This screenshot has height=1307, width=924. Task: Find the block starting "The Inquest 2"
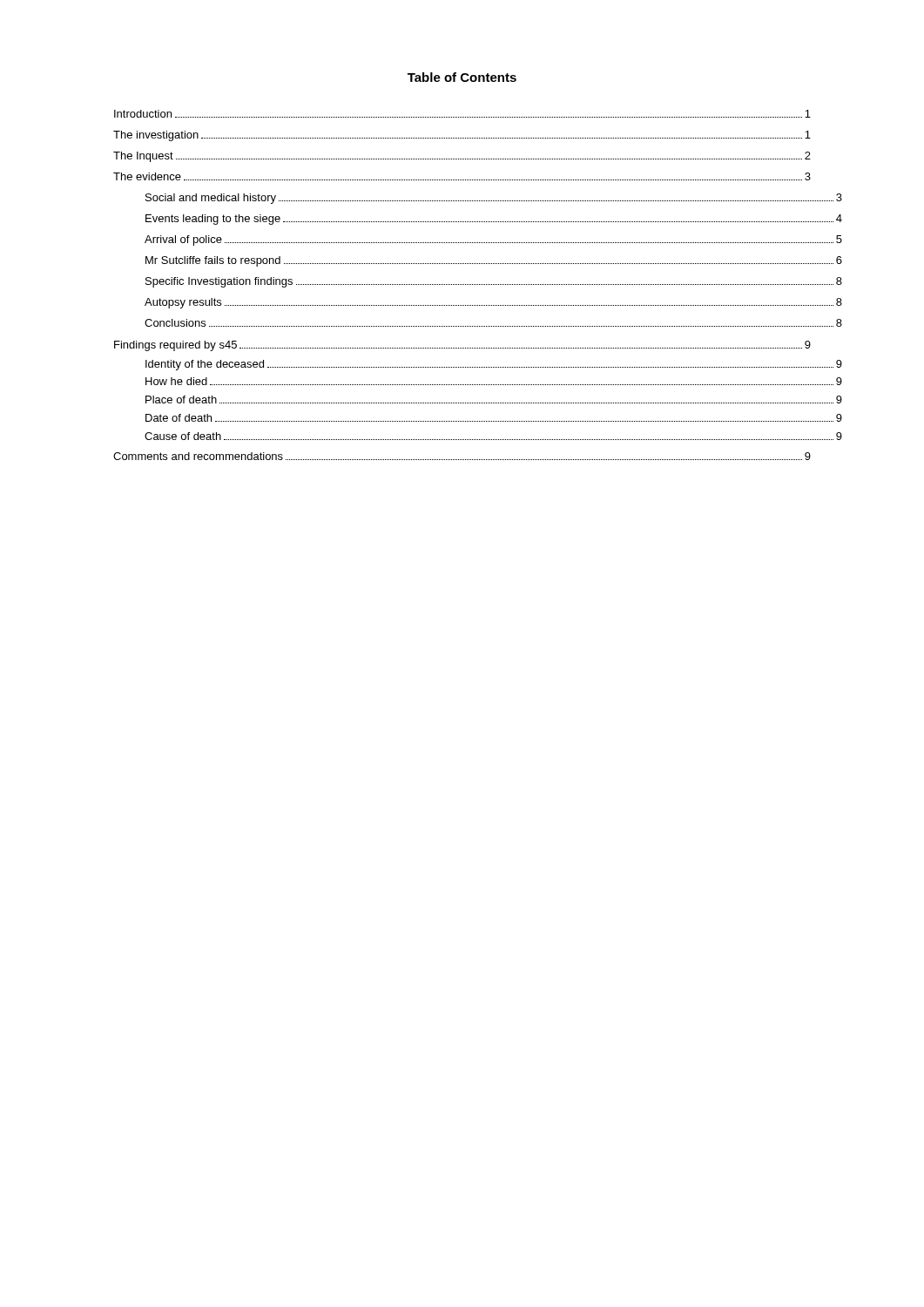(x=462, y=156)
